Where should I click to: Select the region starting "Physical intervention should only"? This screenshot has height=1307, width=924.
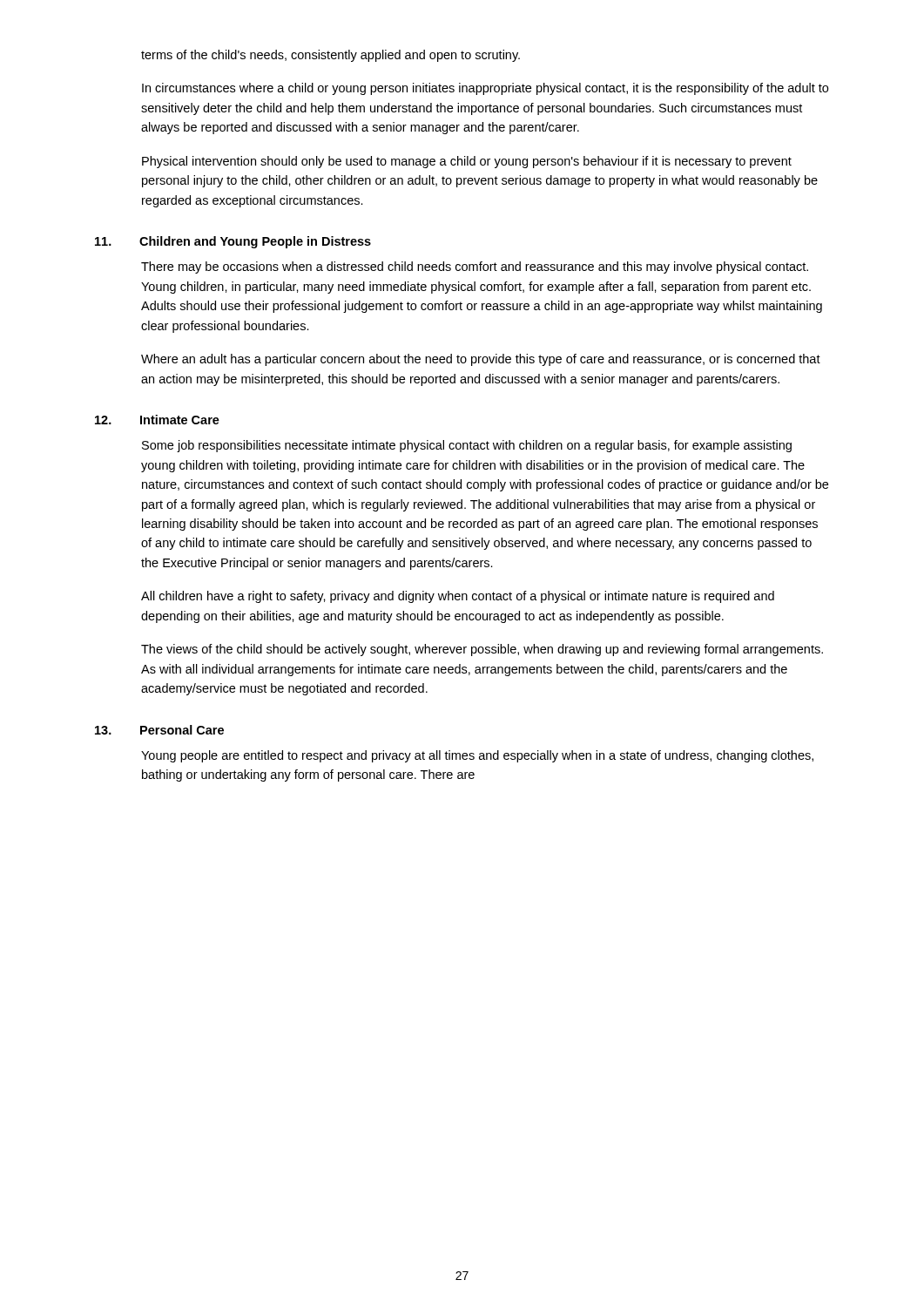click(x=479, y=181)
